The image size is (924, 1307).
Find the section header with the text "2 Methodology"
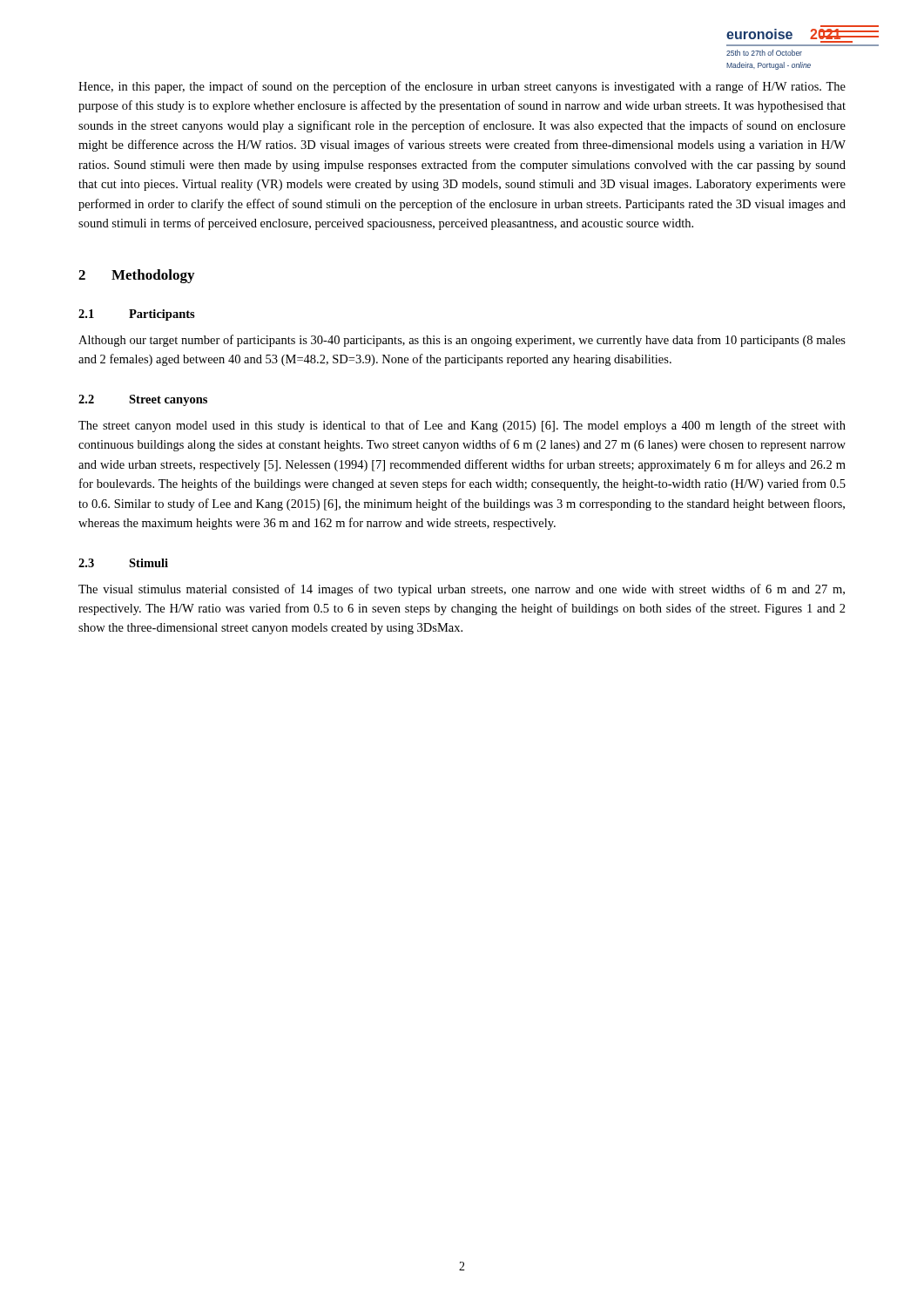tap(136, 275)
